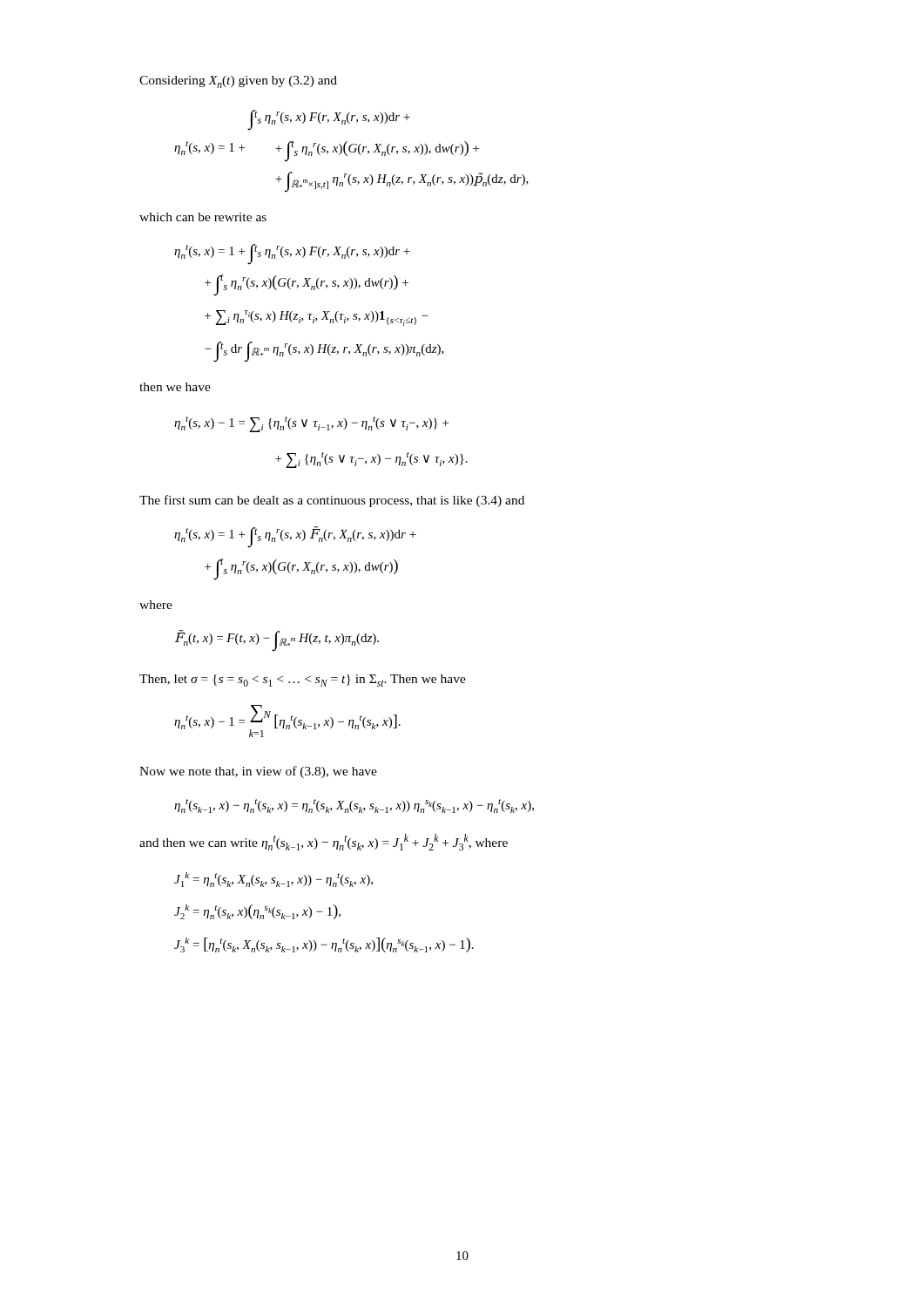Find the formula on this page that starts "ηnt(s, x) − 1 = ∑"
Screen dimensions: 1307x924
[288, 723]
